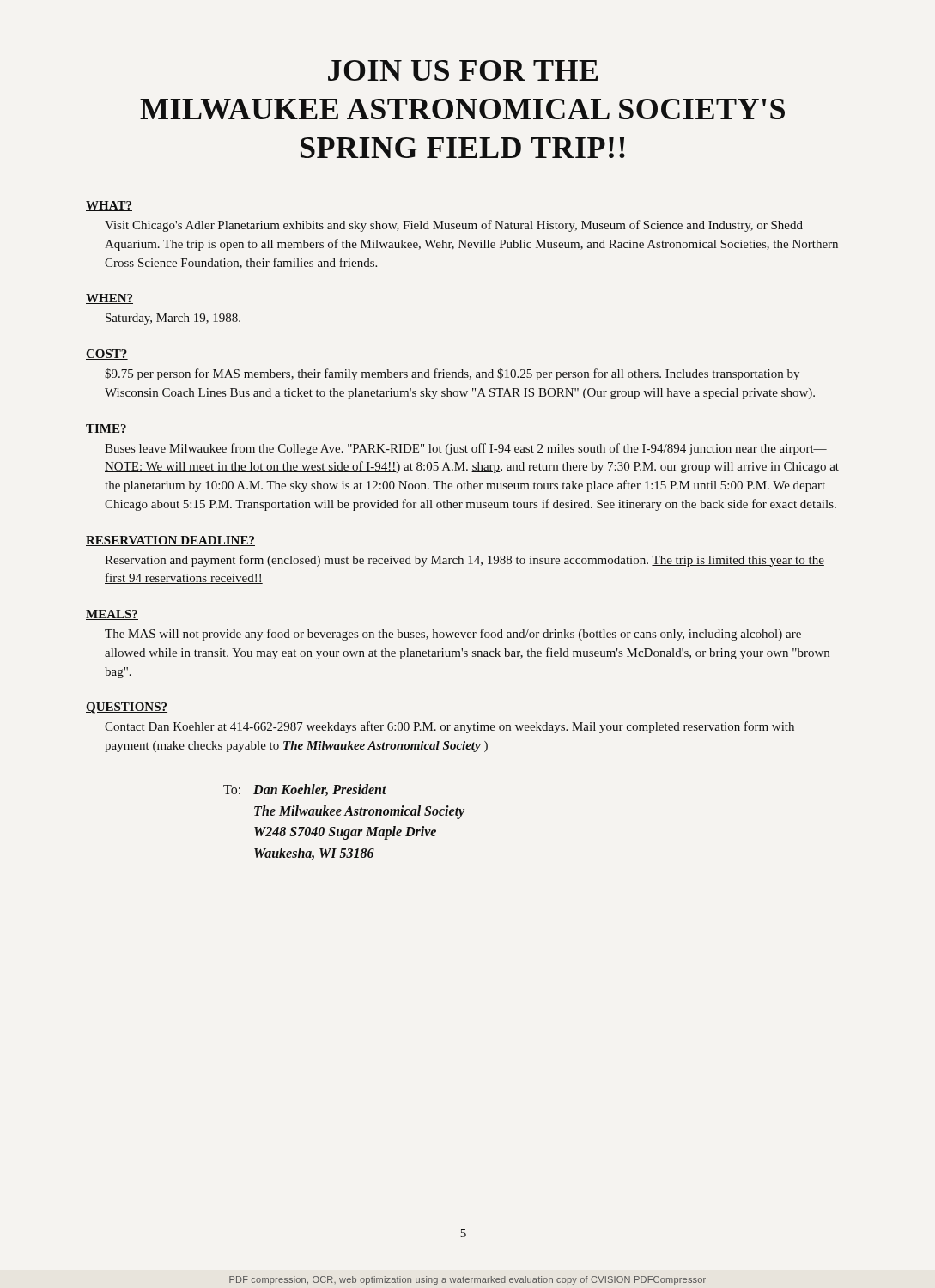Screen dimensions: 1288x935
Task: Select the text block with the text "Contact Dan Koehler at 414-662-2987 weekdays after"
Action: coord(450,736)
